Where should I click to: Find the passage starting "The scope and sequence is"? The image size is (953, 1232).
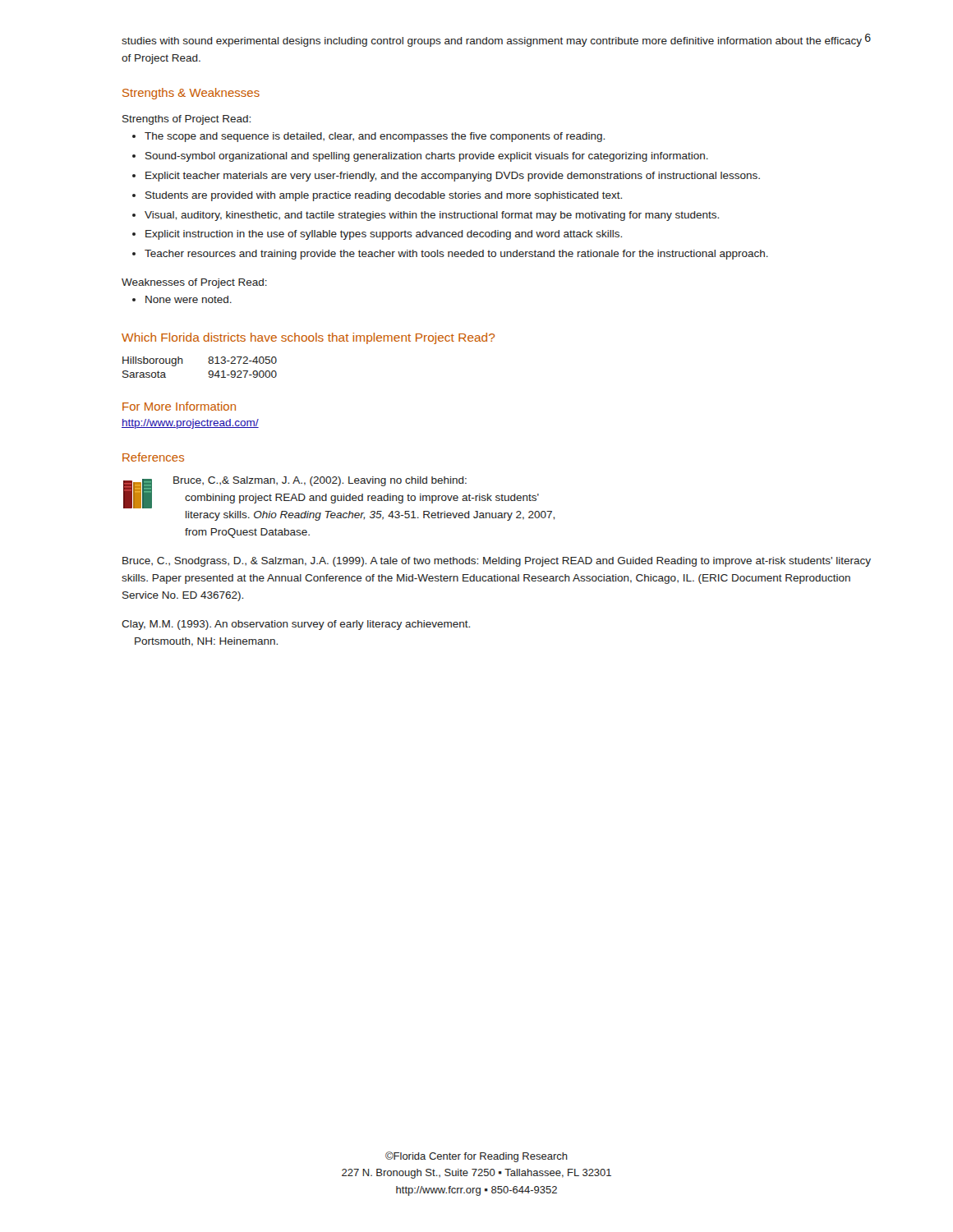(375, 136)
